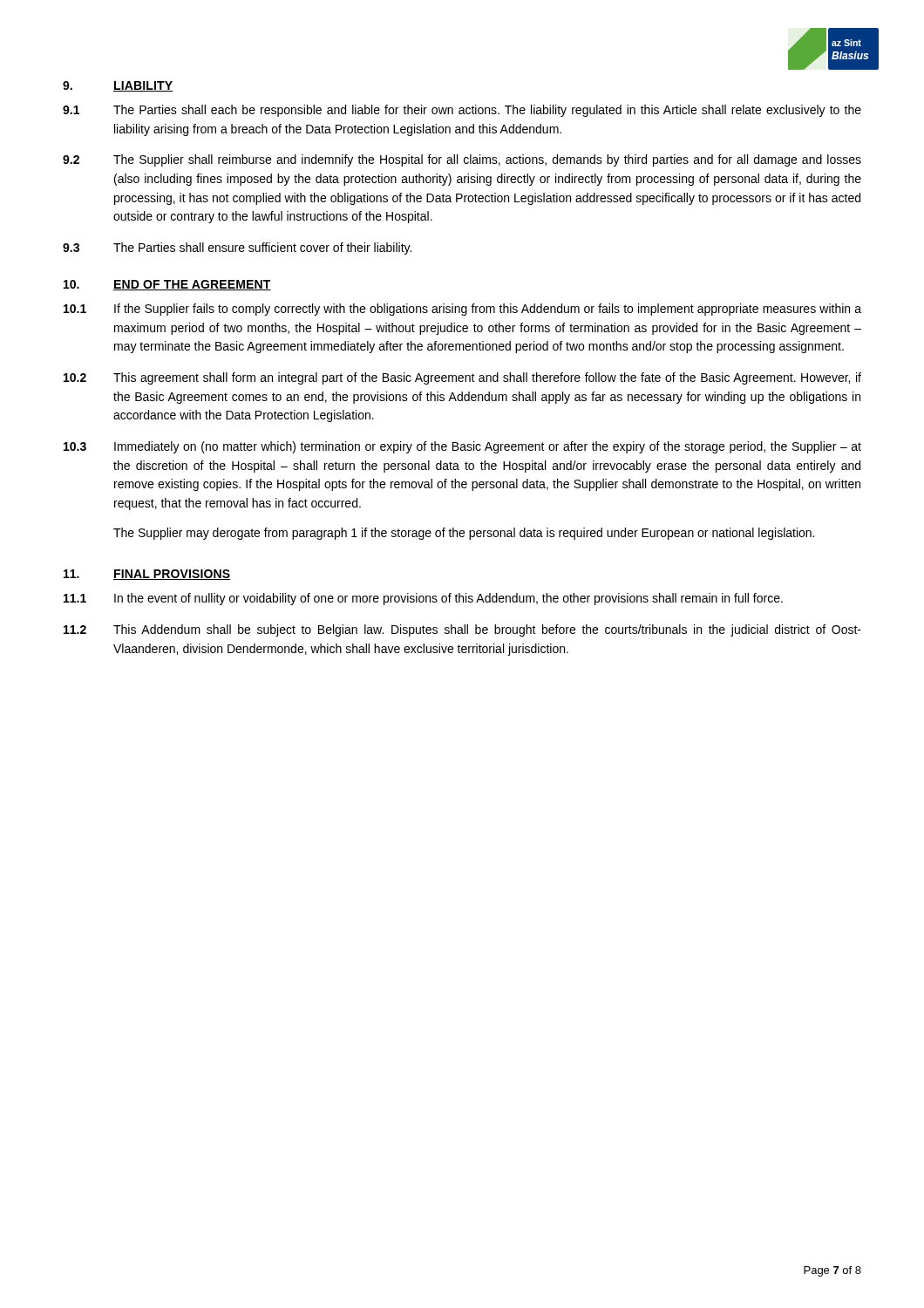Viewport: 924px width, 1308px height.
Task: Point to the region starting "11.1 In the event of"
Action: point(423,599)
